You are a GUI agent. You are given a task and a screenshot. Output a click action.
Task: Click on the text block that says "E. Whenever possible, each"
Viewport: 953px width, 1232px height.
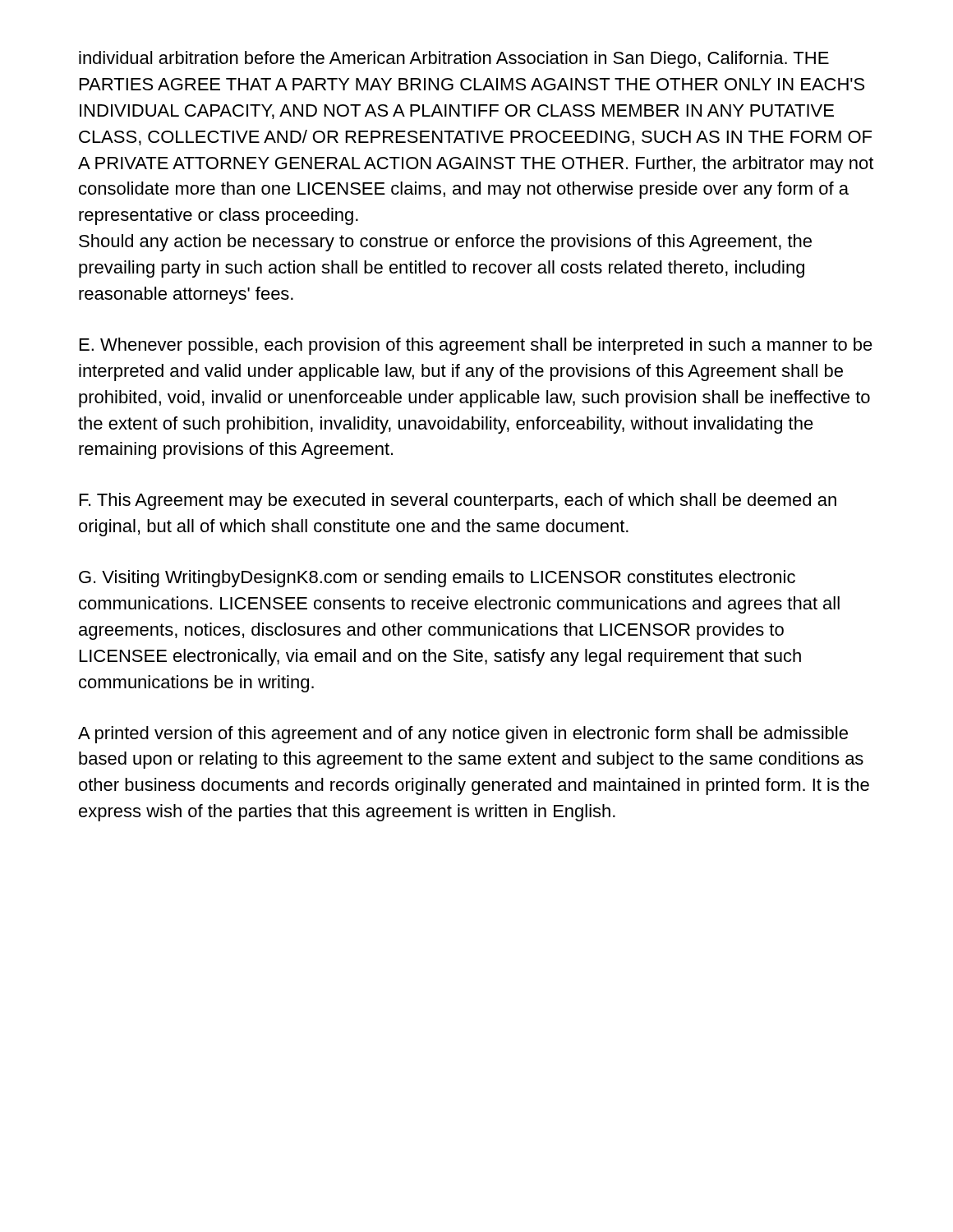pos(475,397)
